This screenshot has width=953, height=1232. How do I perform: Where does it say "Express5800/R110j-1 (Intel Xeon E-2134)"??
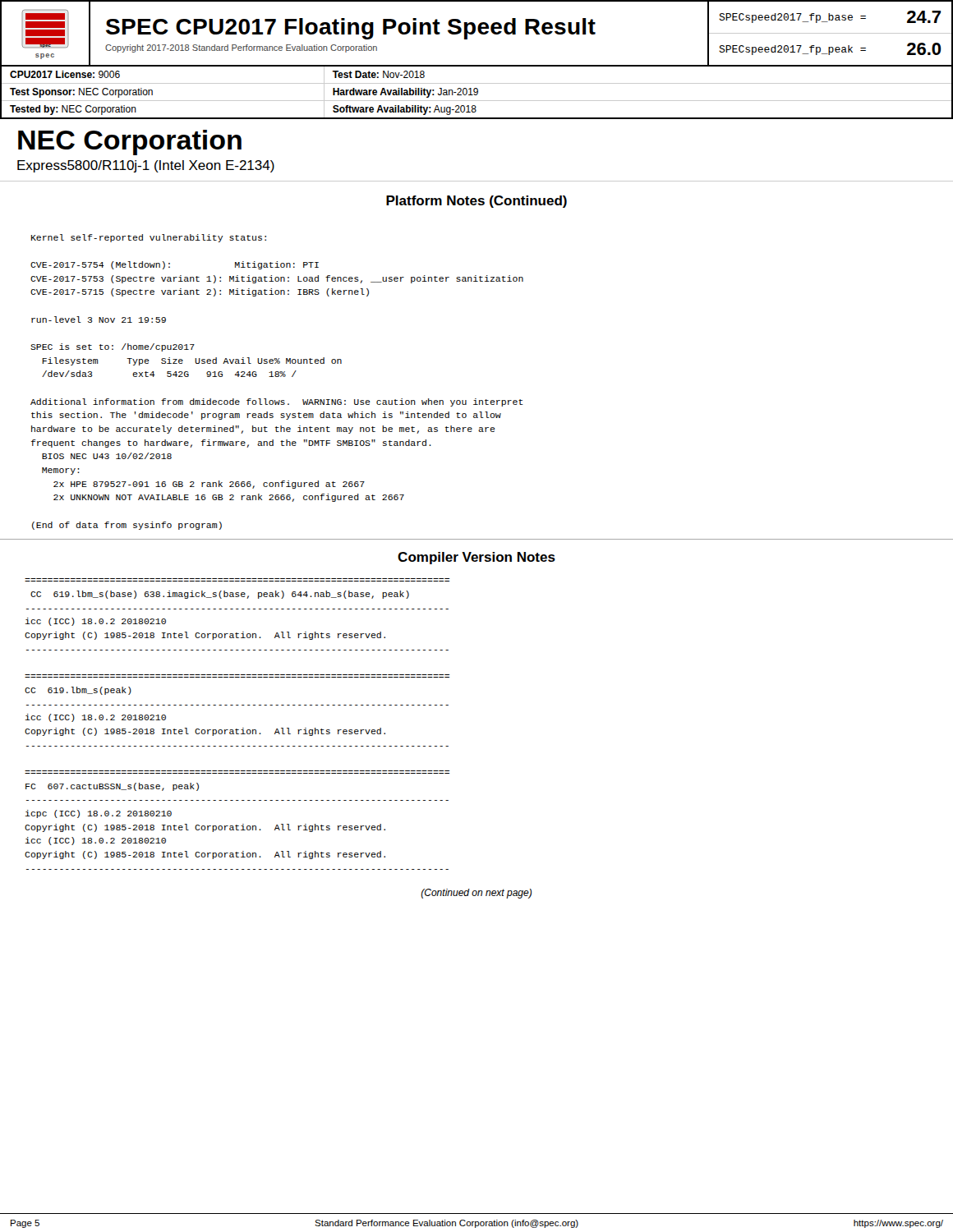coord(146,166)
